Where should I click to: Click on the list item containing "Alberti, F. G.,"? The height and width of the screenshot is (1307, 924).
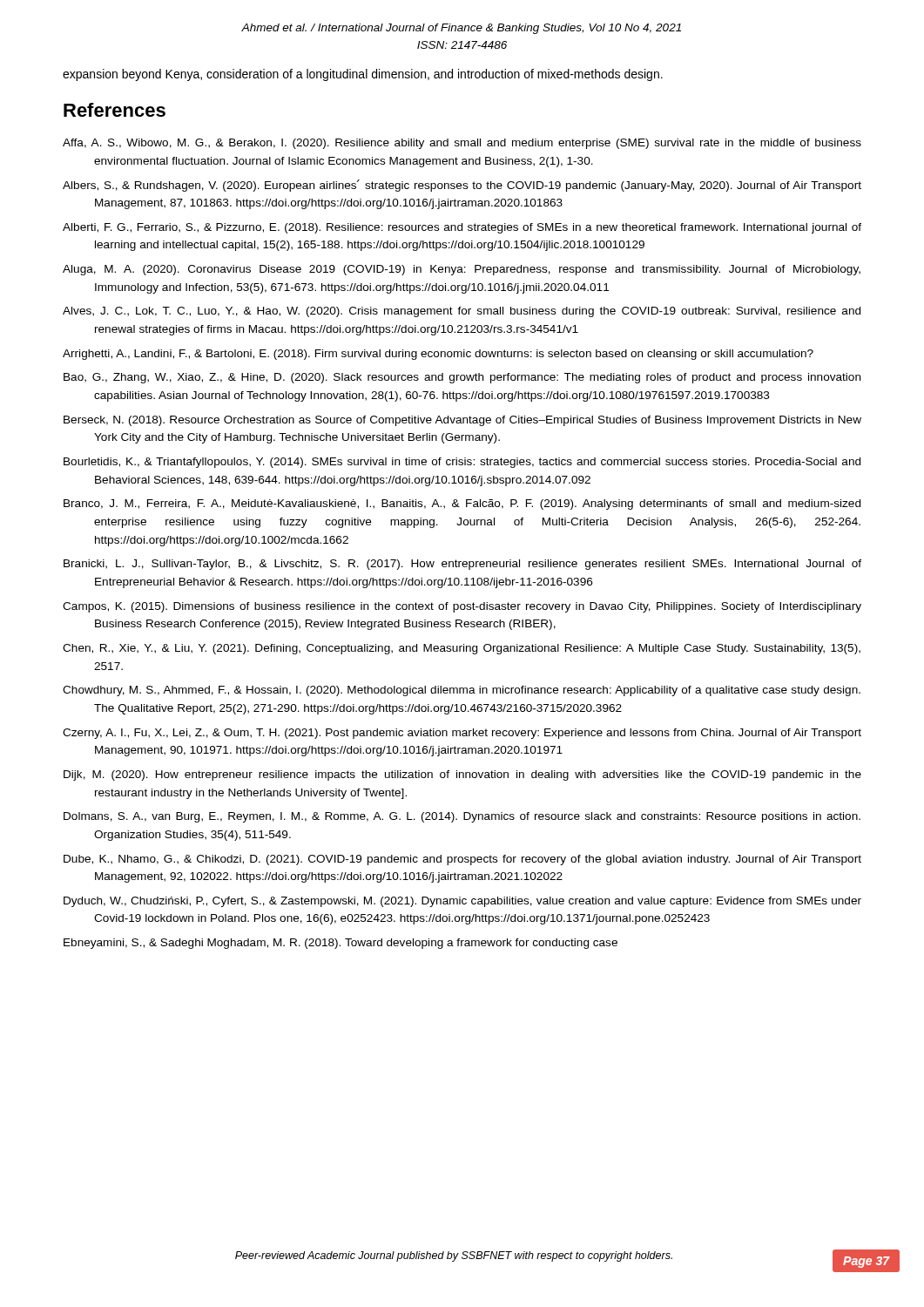[x=462, y=236]
